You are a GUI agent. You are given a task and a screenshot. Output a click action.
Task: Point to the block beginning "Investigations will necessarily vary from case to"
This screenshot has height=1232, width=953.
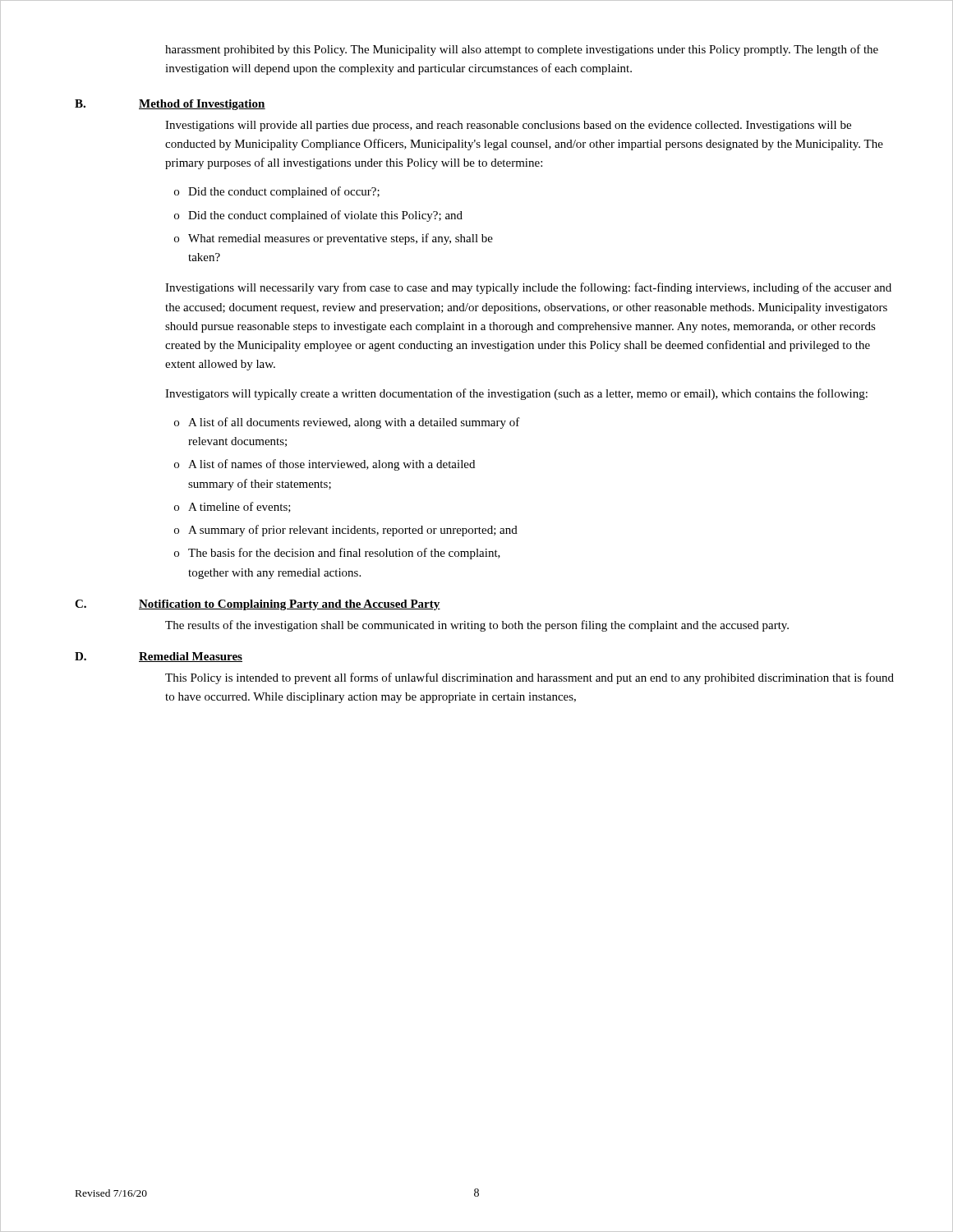(x=530, y=326)
